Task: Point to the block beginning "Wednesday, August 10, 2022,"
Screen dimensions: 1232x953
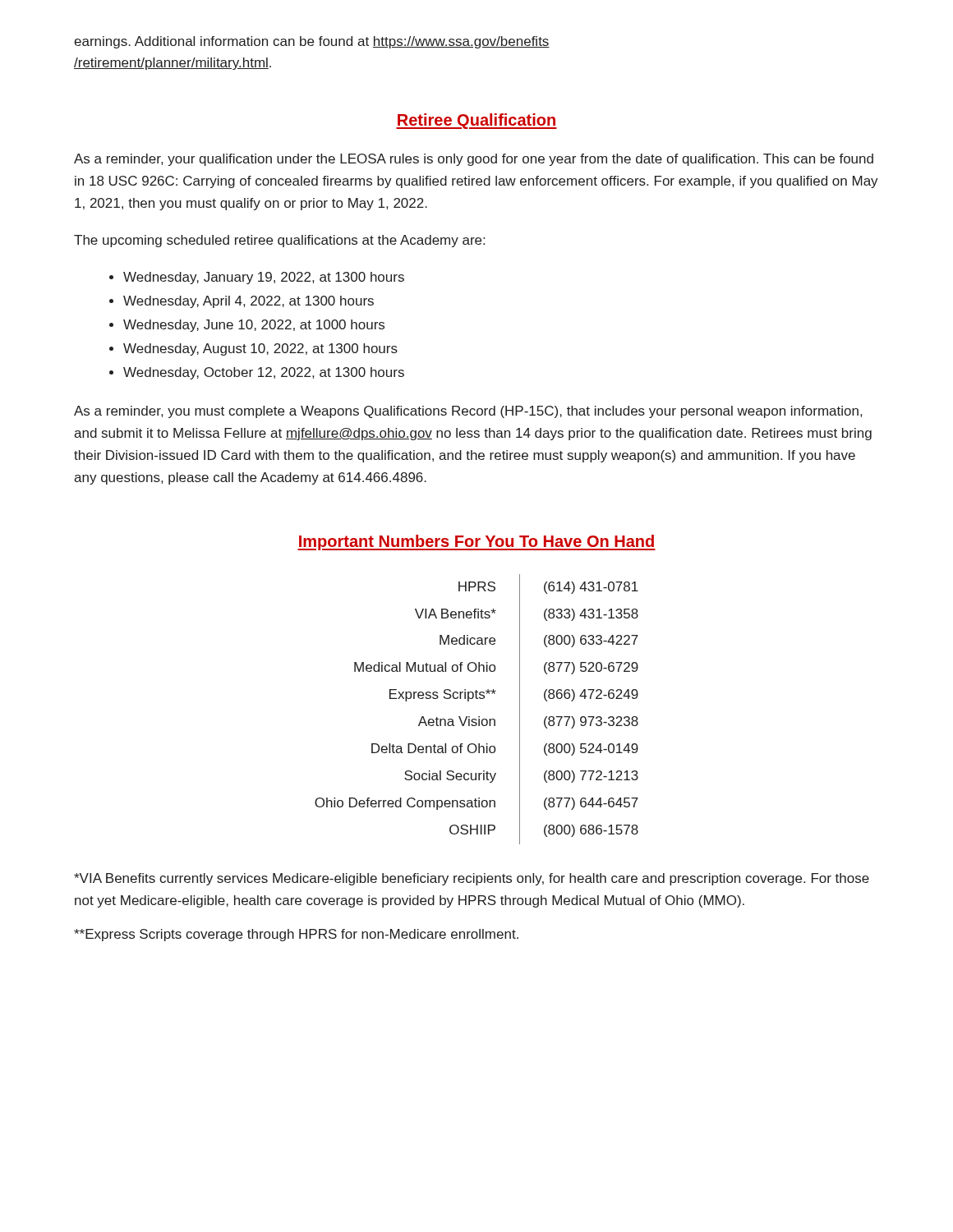Action: tap(260, 349)
